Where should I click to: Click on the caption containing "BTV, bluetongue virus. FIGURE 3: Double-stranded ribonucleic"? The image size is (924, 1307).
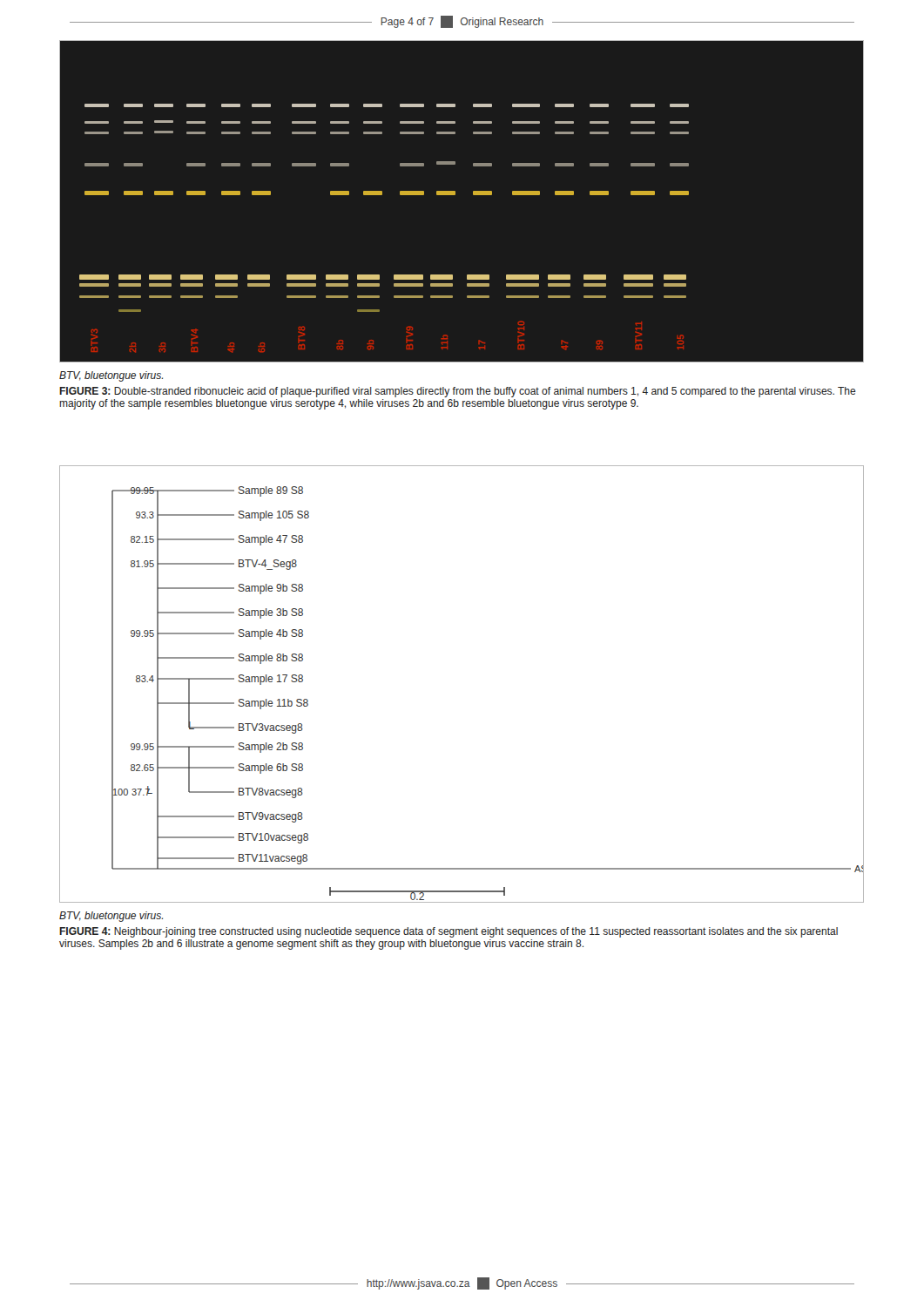coord(461,389)
